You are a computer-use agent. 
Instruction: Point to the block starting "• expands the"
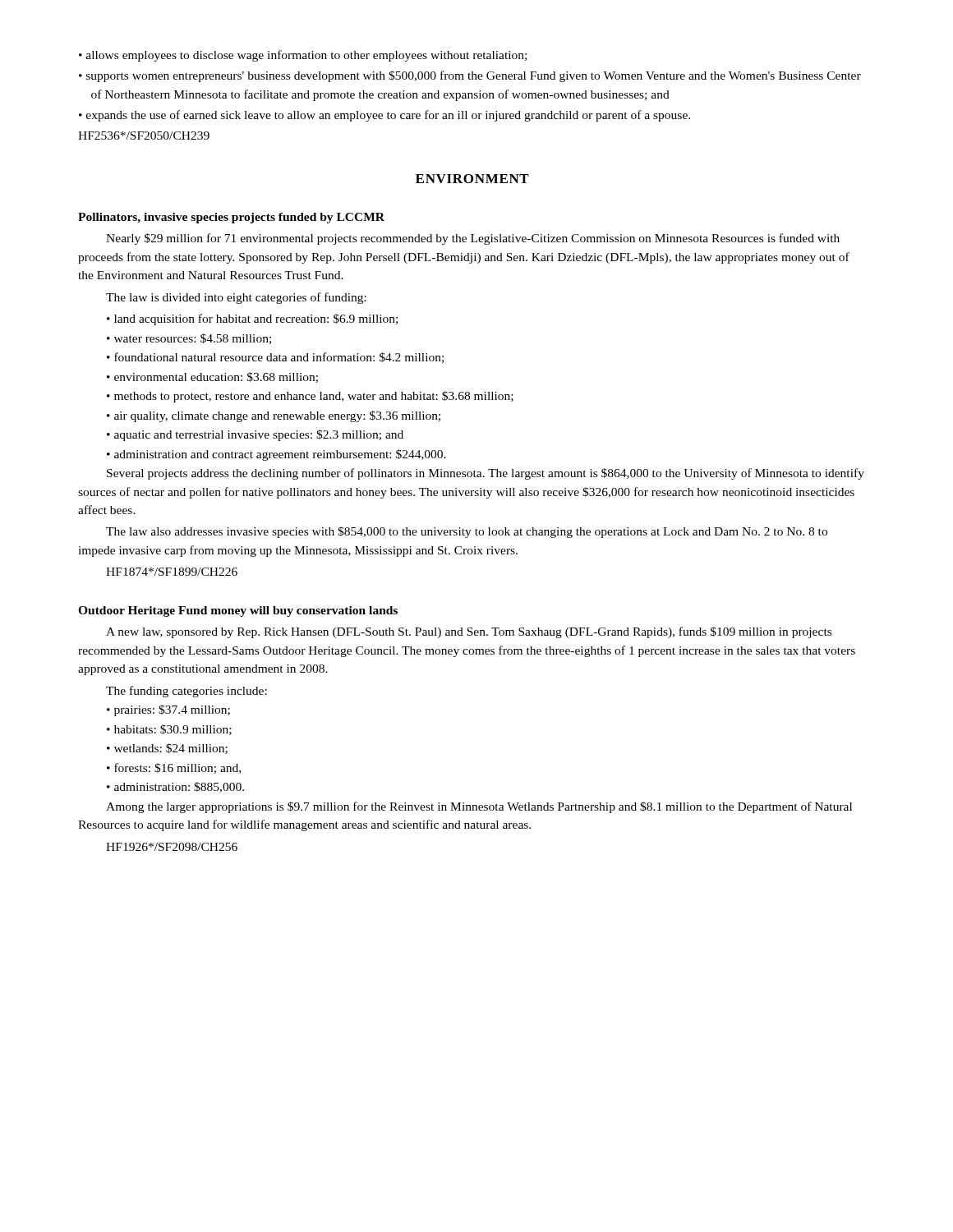click(385, 115)
